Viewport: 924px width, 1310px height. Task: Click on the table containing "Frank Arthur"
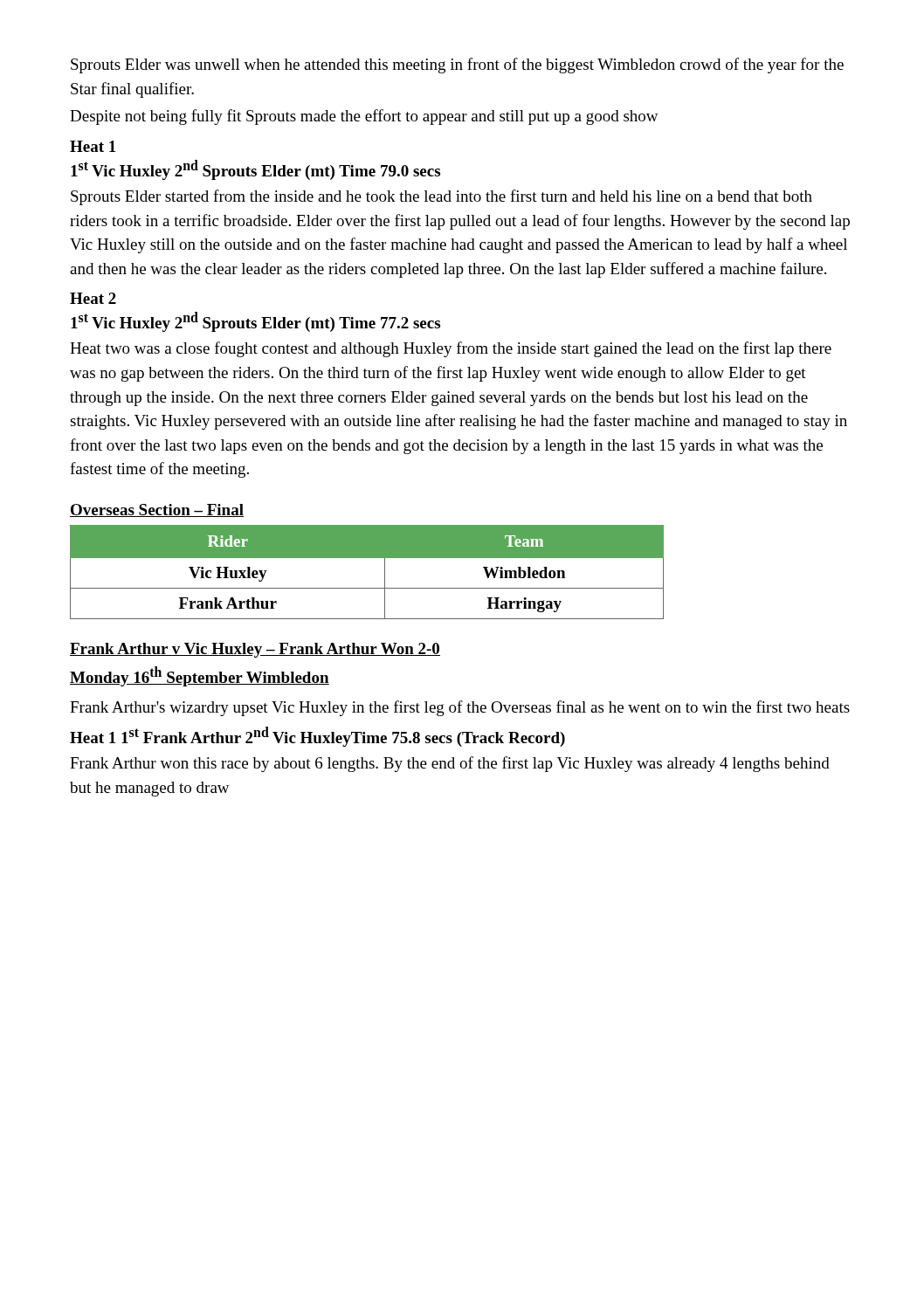point(462,572)
